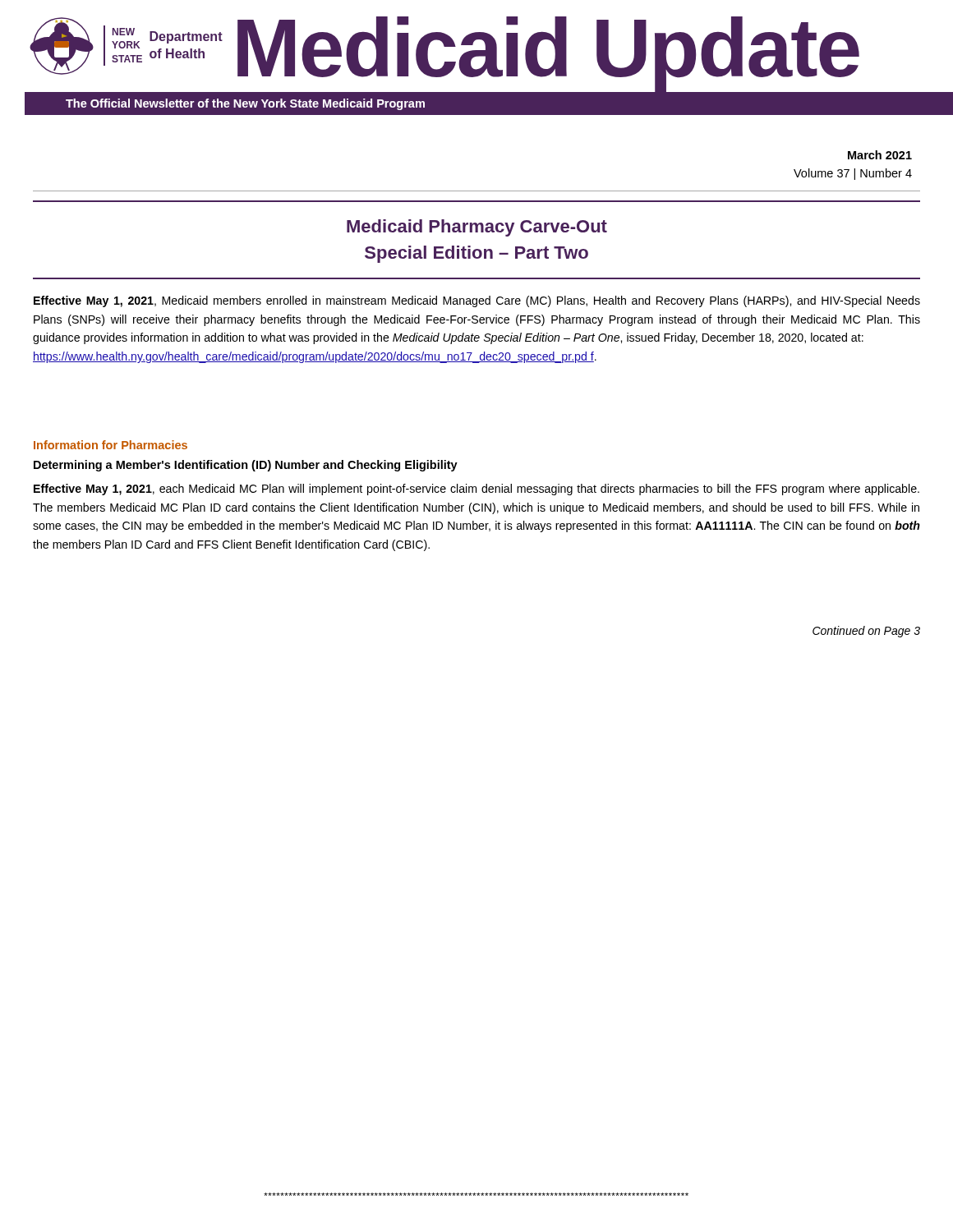This screenshot has width=953, height=1232.
Task: Locate the element starting "March 2021 Volume 37"
Action: 853,164
